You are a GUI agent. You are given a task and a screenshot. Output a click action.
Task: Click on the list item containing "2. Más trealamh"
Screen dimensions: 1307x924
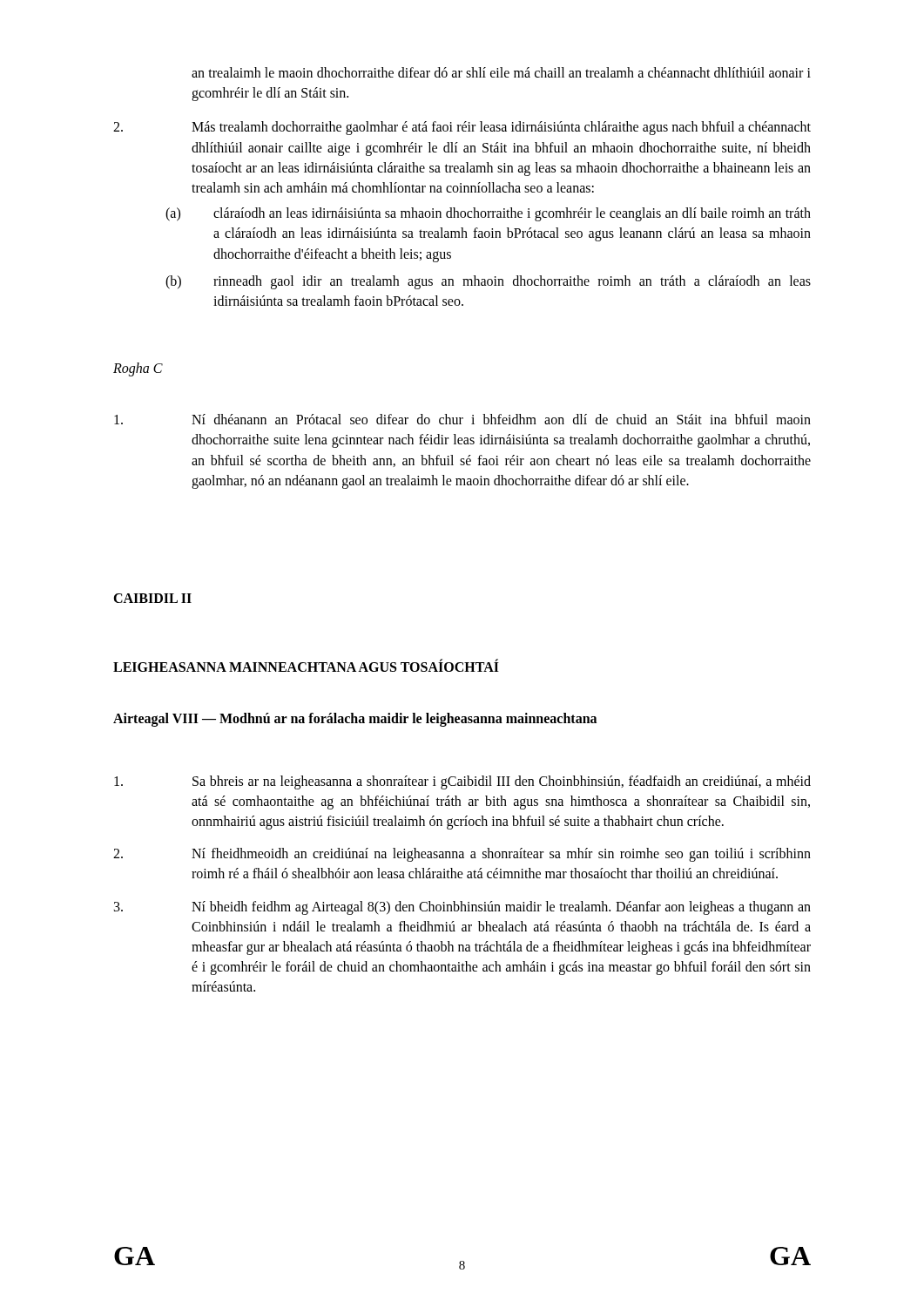462,157
